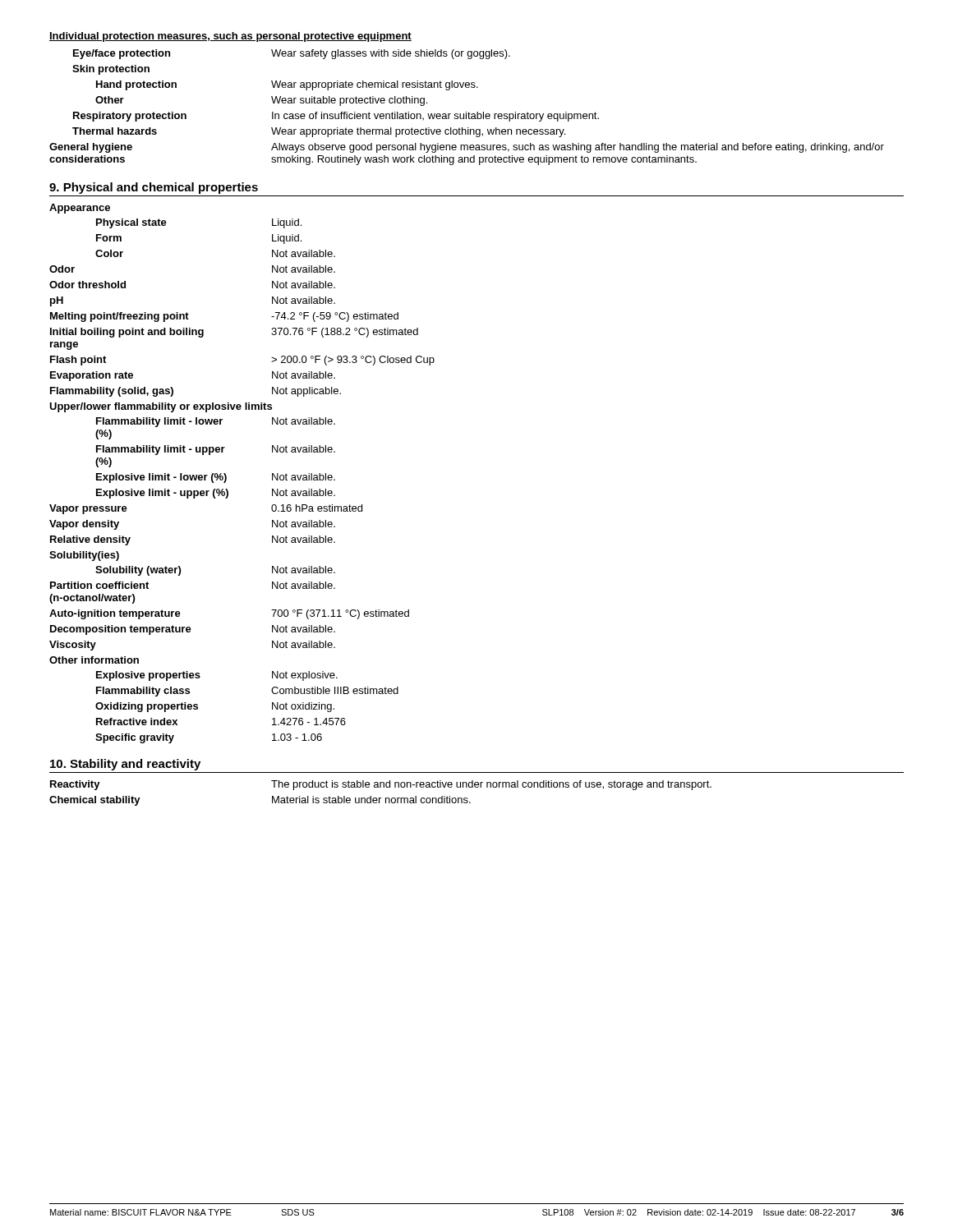The height and width of the screenshot is (1232, 953).
Task: Click on the block starting "Viscosity Not available."
Action: (x=74, y=647)
